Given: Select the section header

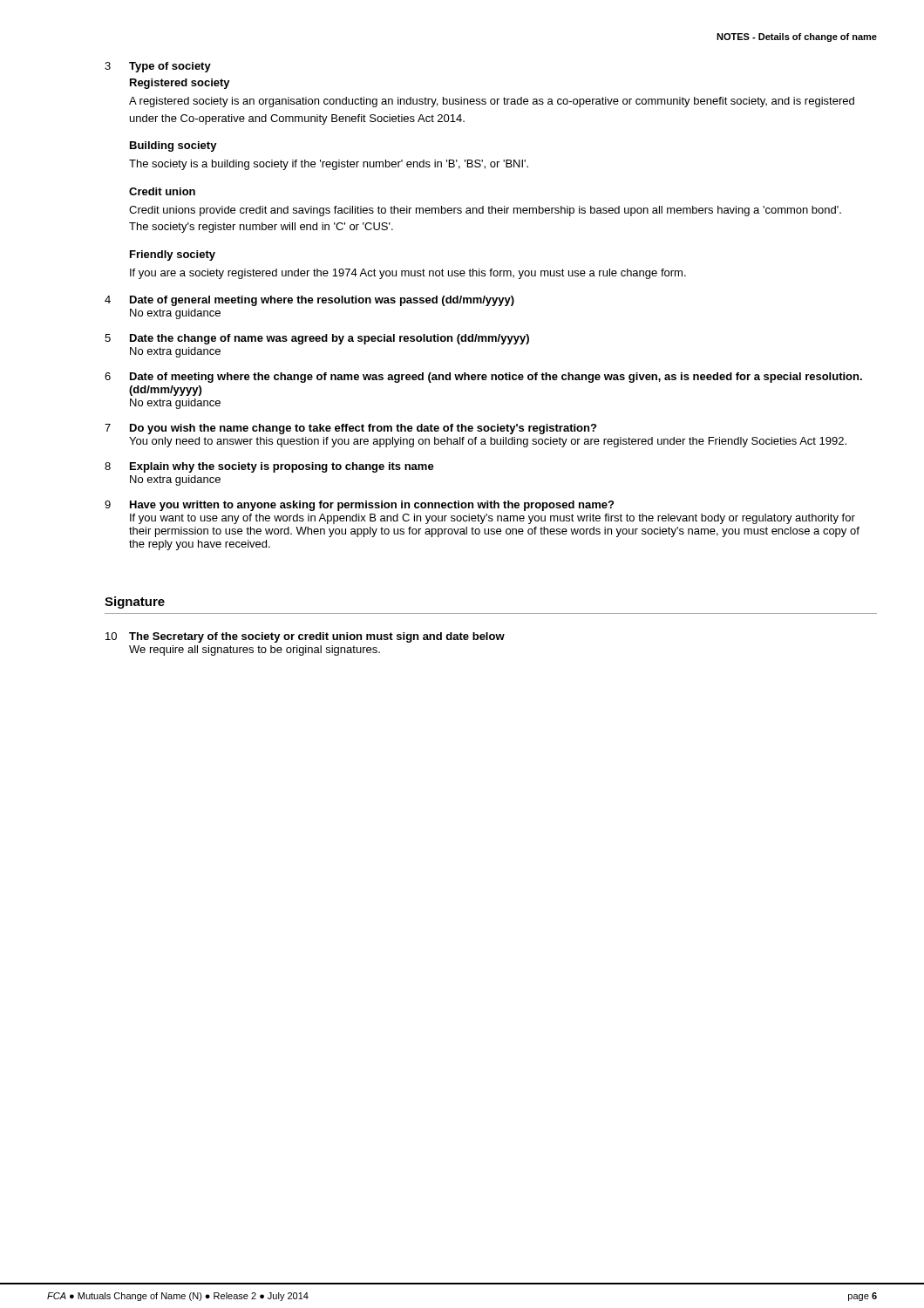Looking at the screenshot, I should pos(135,601).
